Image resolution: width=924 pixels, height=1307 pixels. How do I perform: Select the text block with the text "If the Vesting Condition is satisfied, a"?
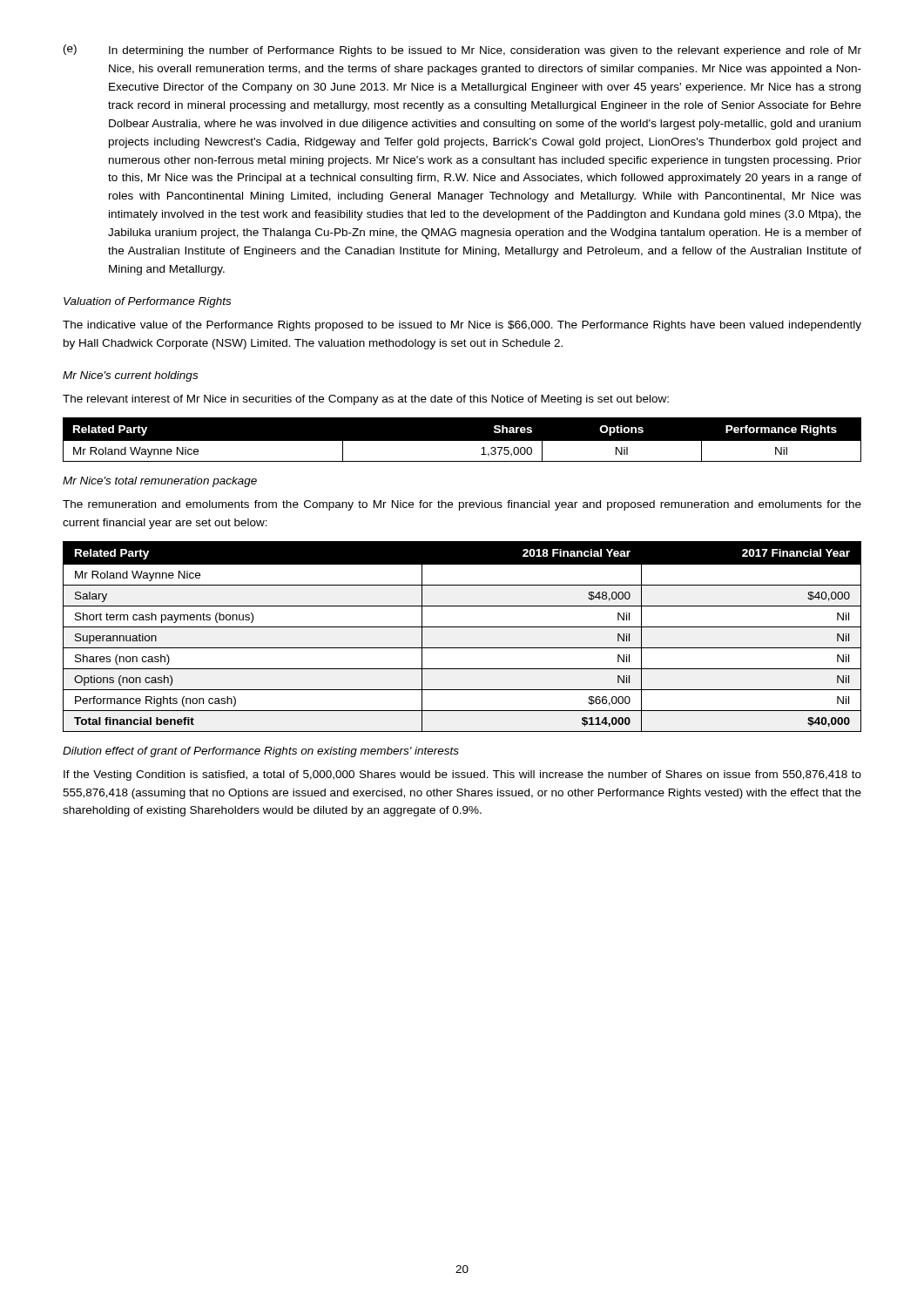coord(462,792)
